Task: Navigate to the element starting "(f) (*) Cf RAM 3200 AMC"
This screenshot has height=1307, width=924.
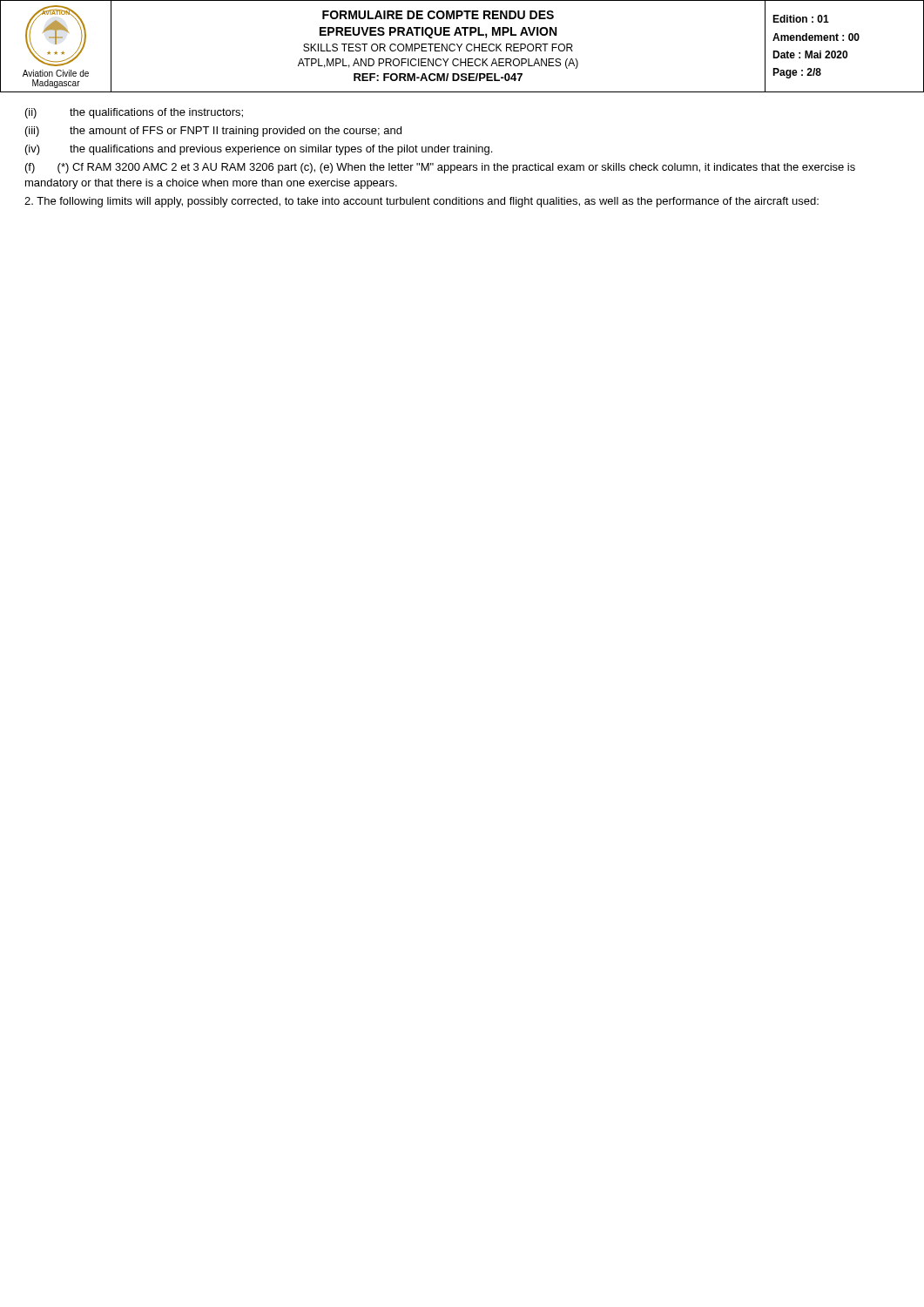Action: (x=440, y=175)
